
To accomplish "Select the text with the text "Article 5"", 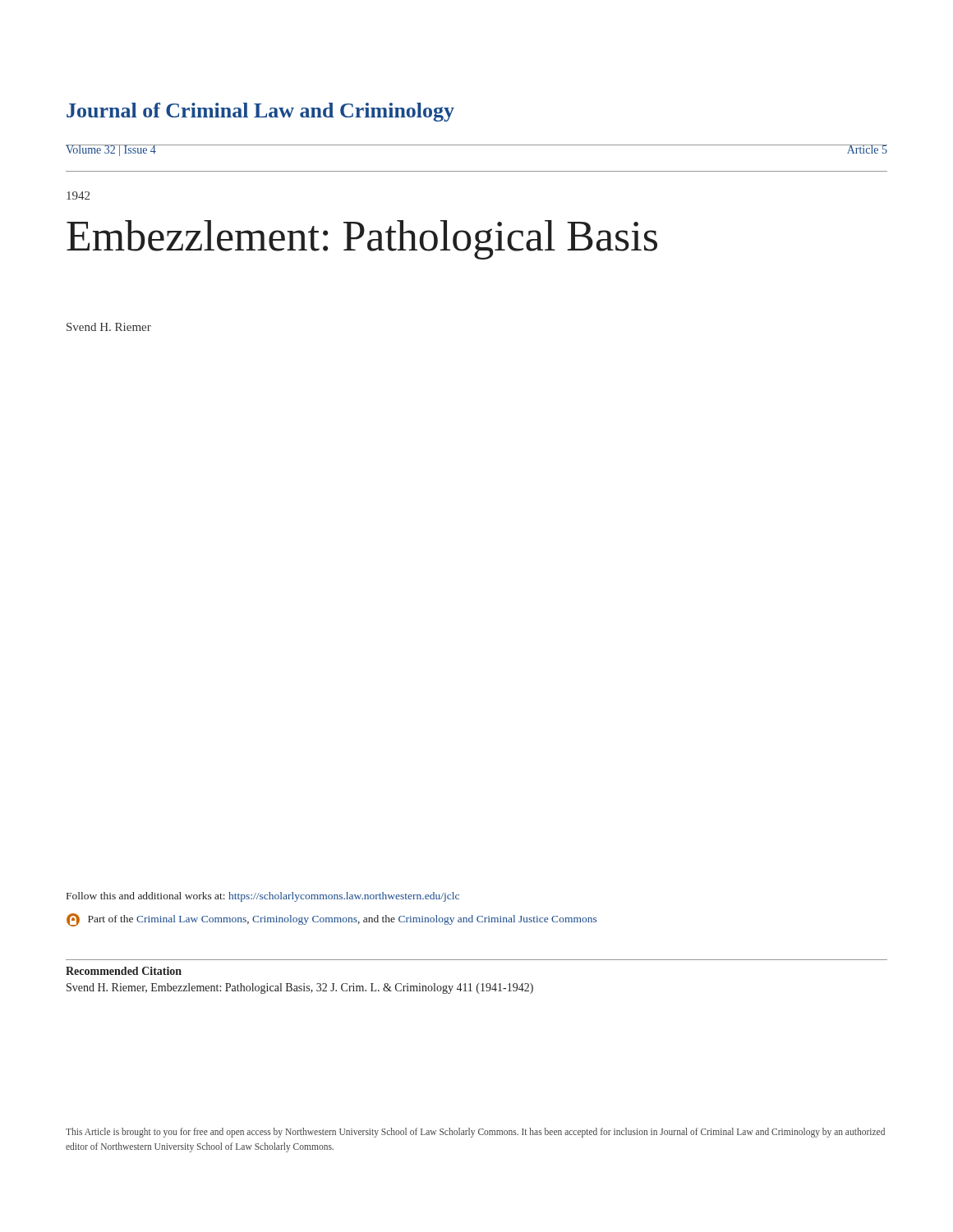I will [867, 150].
